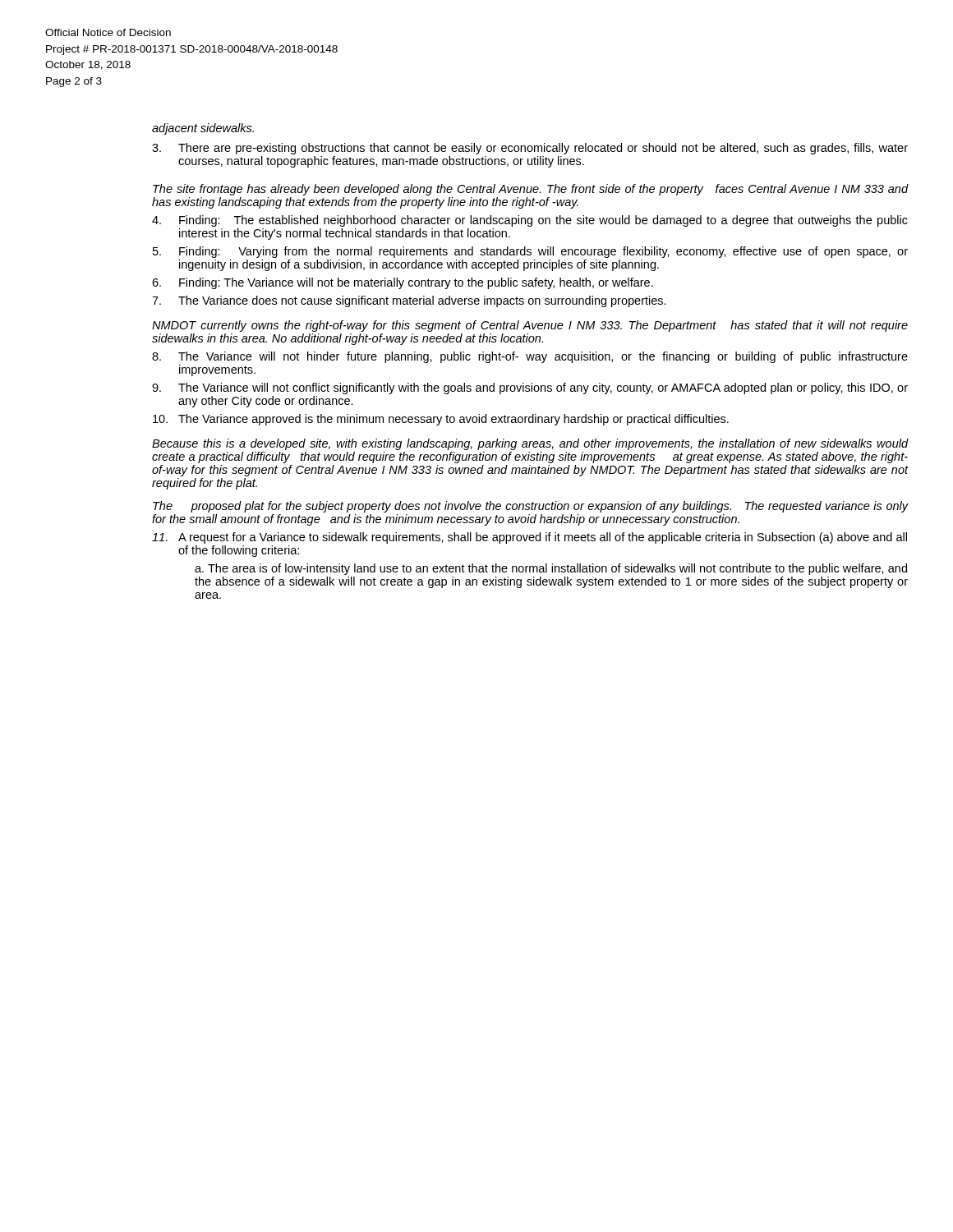
Task: Select the text starting "7. The Variance does not"
Action: point(530,301)
